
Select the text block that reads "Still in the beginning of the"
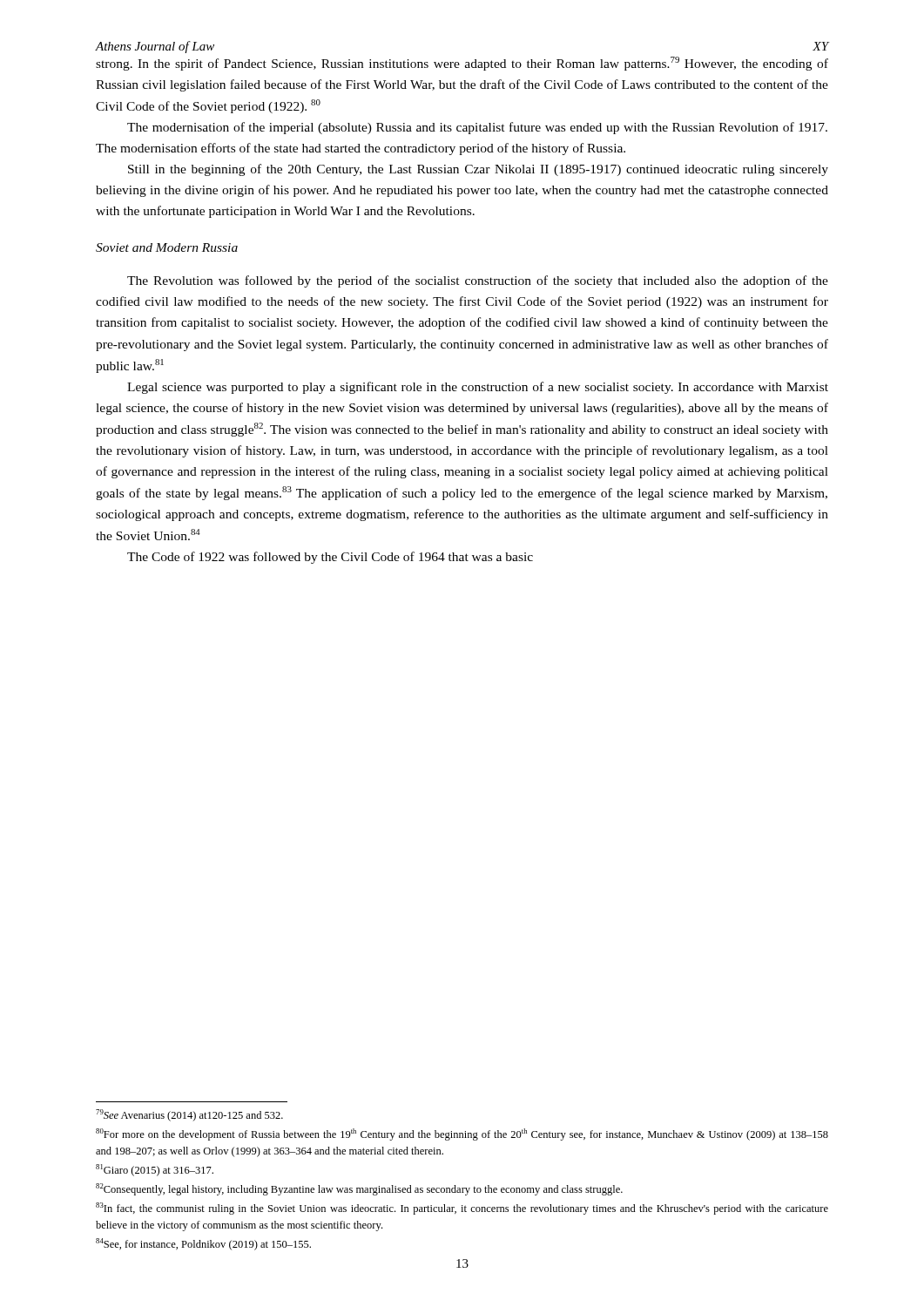pos(462,190)
